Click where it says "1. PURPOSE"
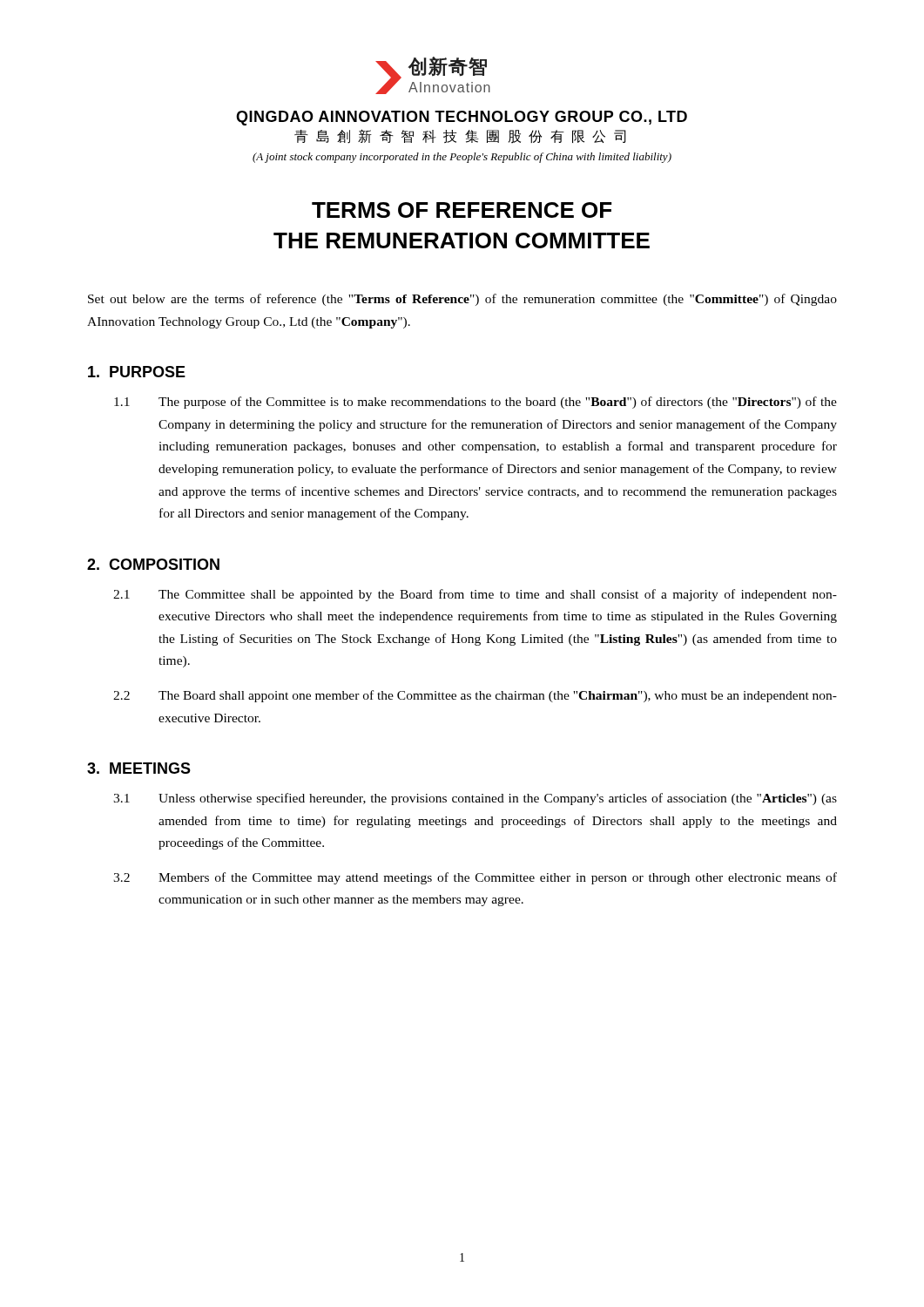 click(x=136, y=372)
